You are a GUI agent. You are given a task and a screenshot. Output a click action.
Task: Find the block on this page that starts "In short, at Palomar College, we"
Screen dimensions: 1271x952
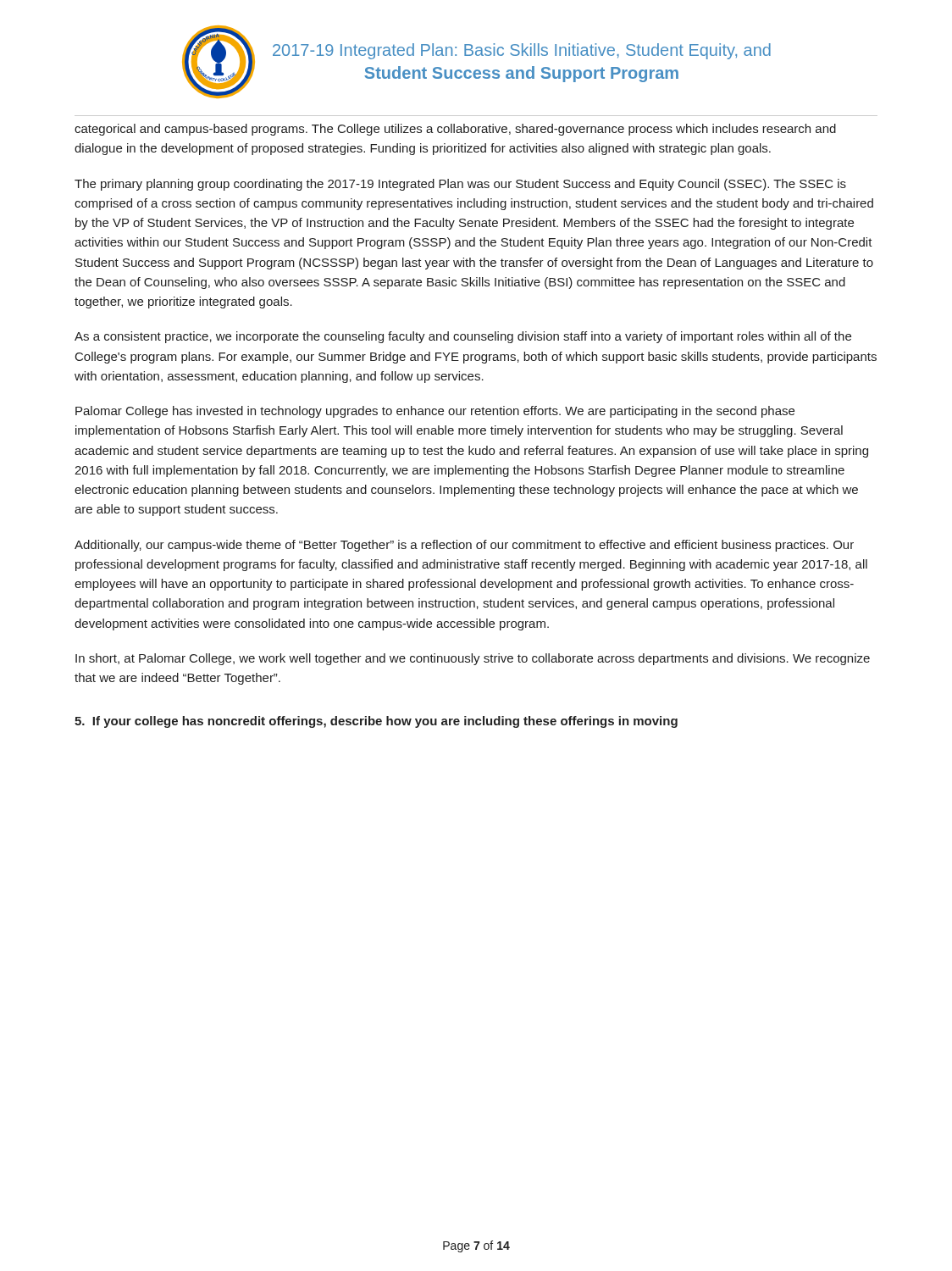click(472, 668)
